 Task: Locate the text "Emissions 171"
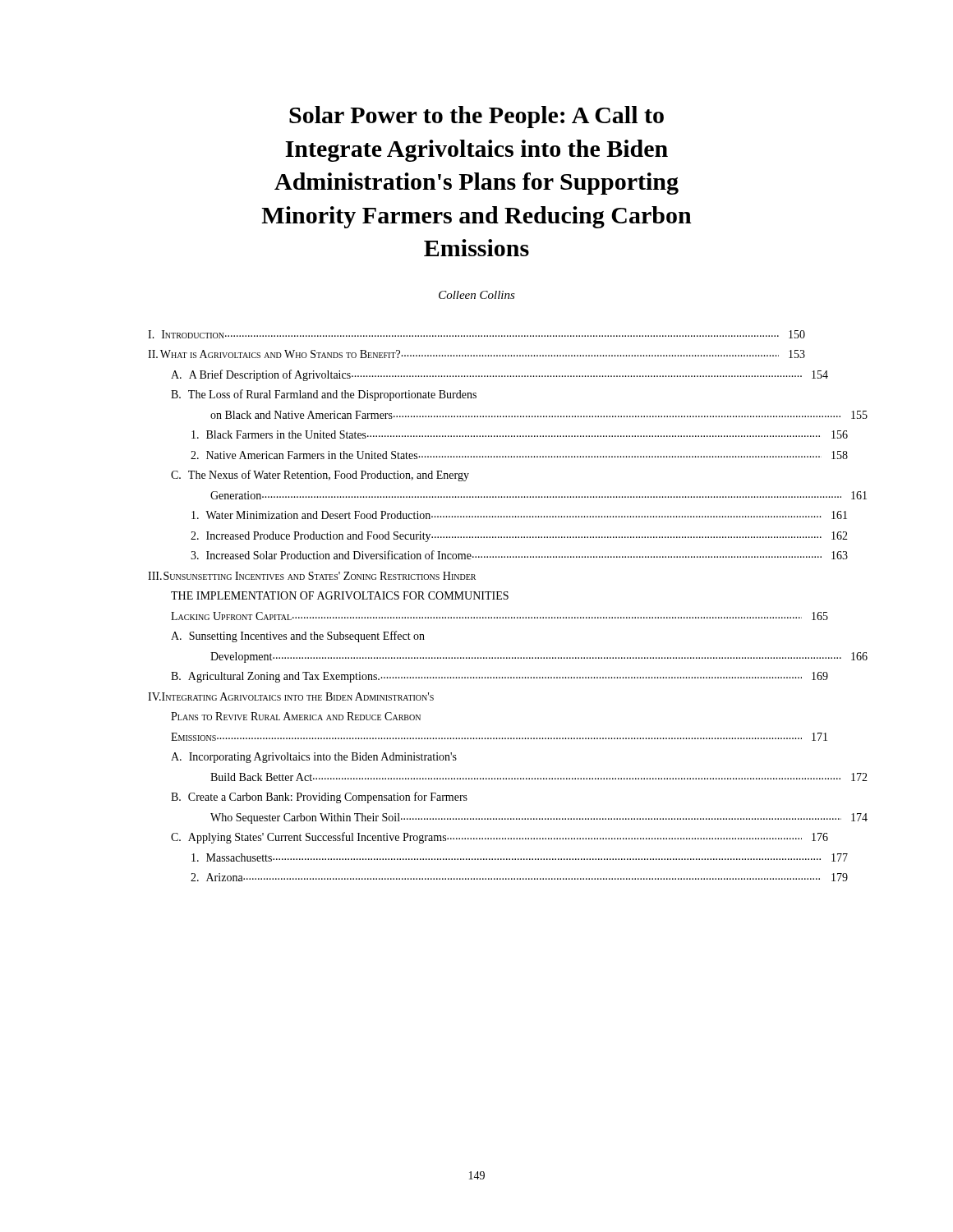click(x=500, y=737)
